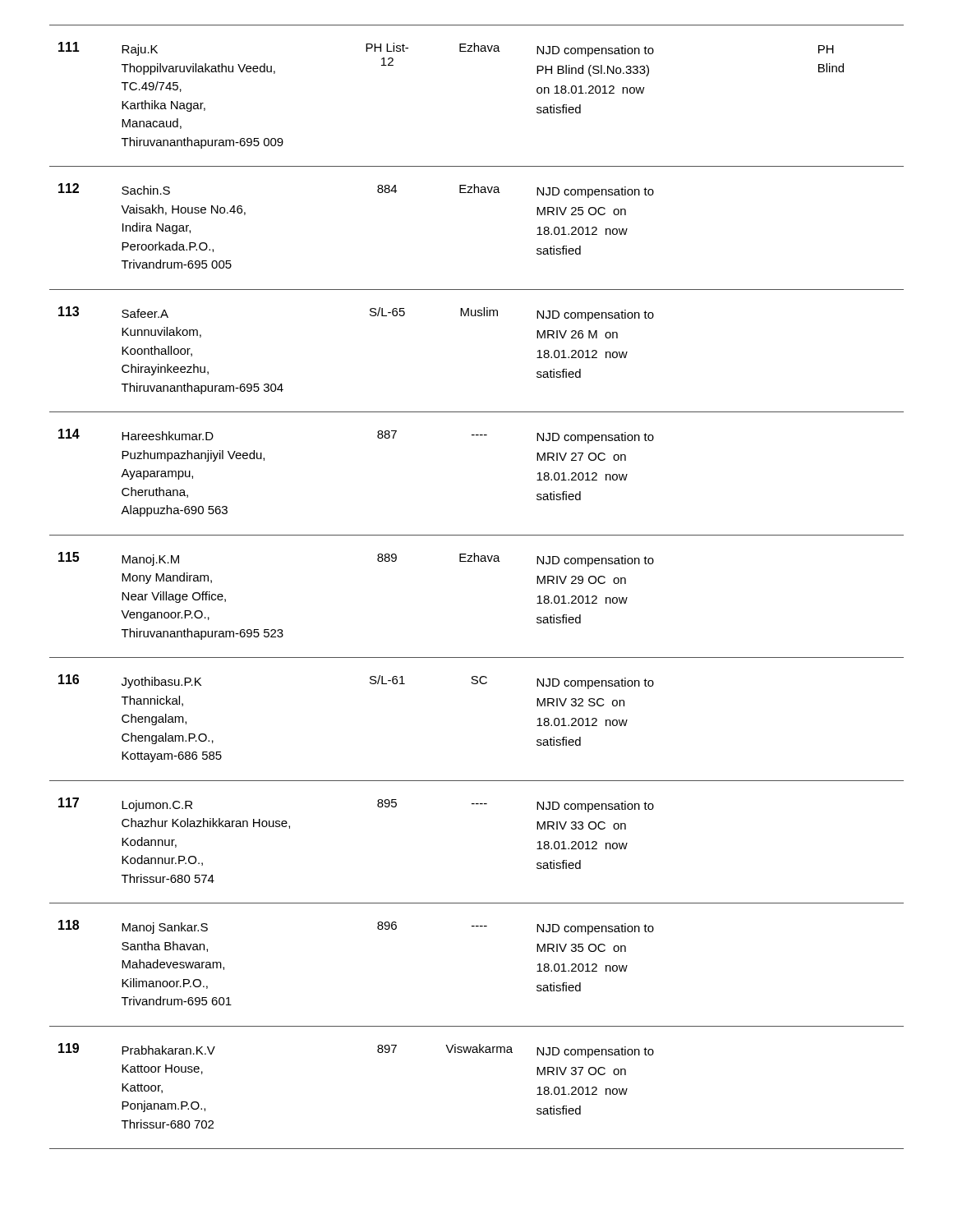
Task: Select the table that reads "Safeer.A Kunnuvilakom, Koonthalloor, Chirayinkeezhu,"
Action: [x=476, y=587]
